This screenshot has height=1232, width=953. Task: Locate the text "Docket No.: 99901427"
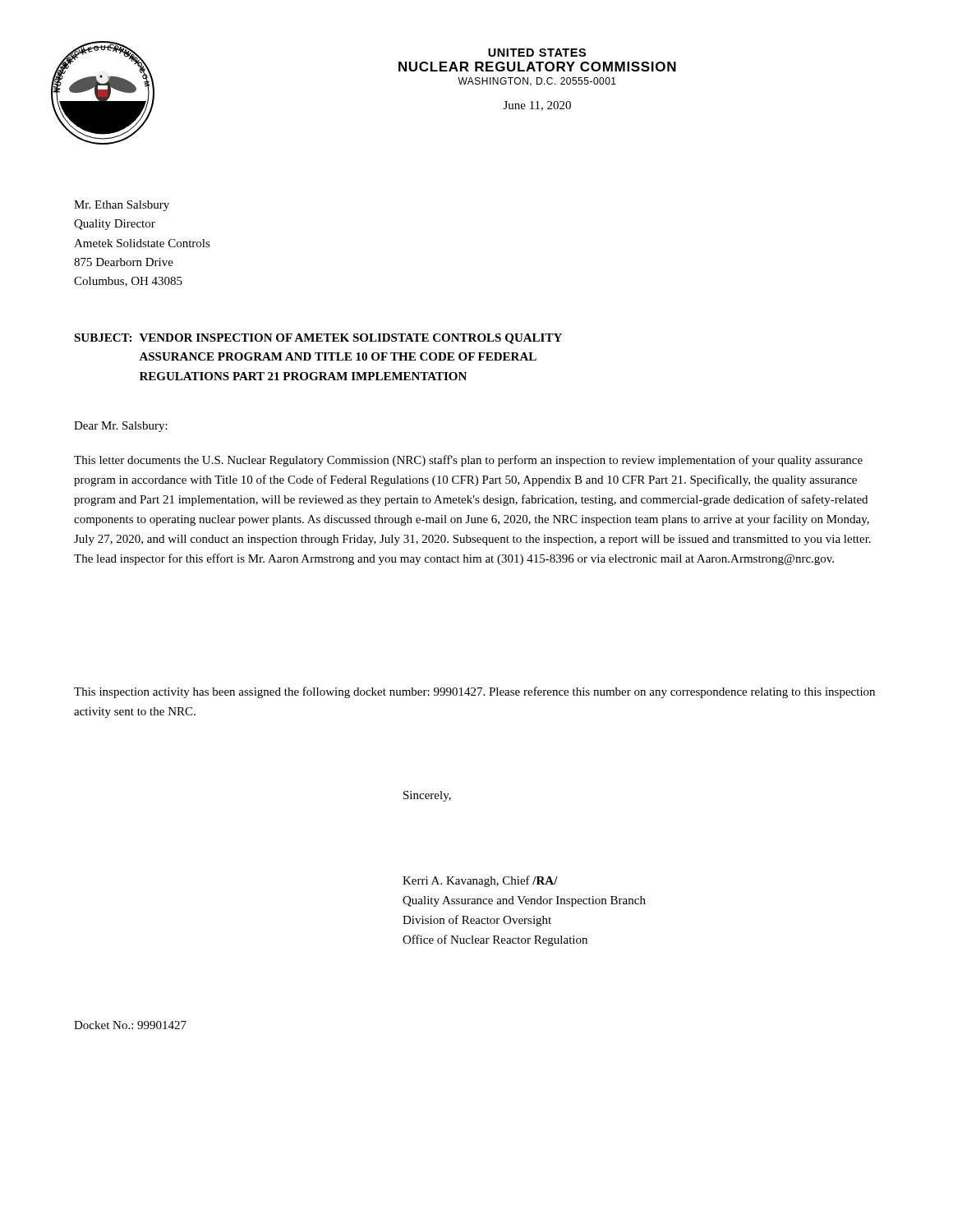point(130,1025)
